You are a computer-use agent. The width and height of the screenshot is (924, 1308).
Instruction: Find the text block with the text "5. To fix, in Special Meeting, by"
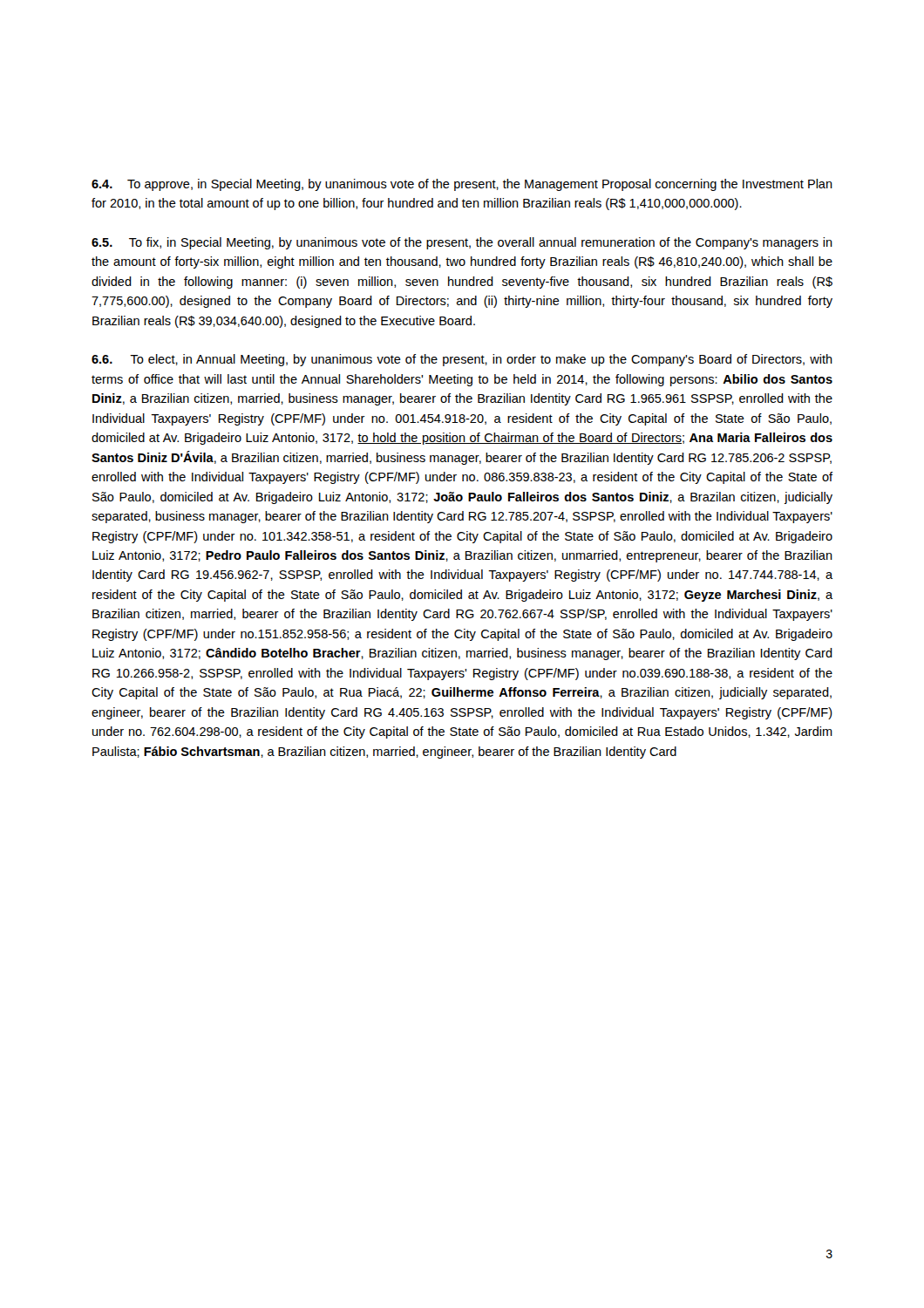(x=462, y=282)
